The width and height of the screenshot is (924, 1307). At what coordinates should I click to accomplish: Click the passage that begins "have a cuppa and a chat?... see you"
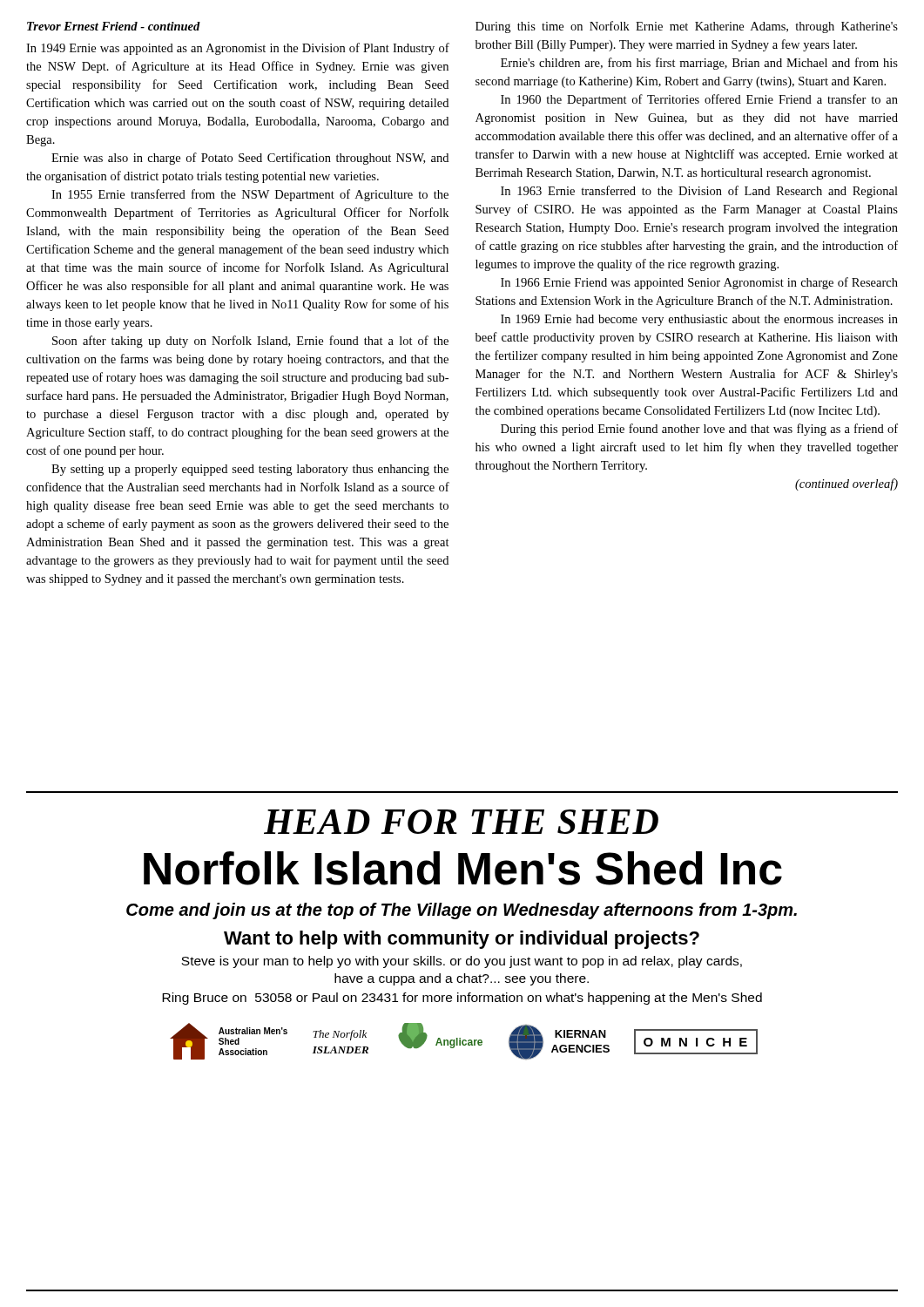[x=462, y=978]
